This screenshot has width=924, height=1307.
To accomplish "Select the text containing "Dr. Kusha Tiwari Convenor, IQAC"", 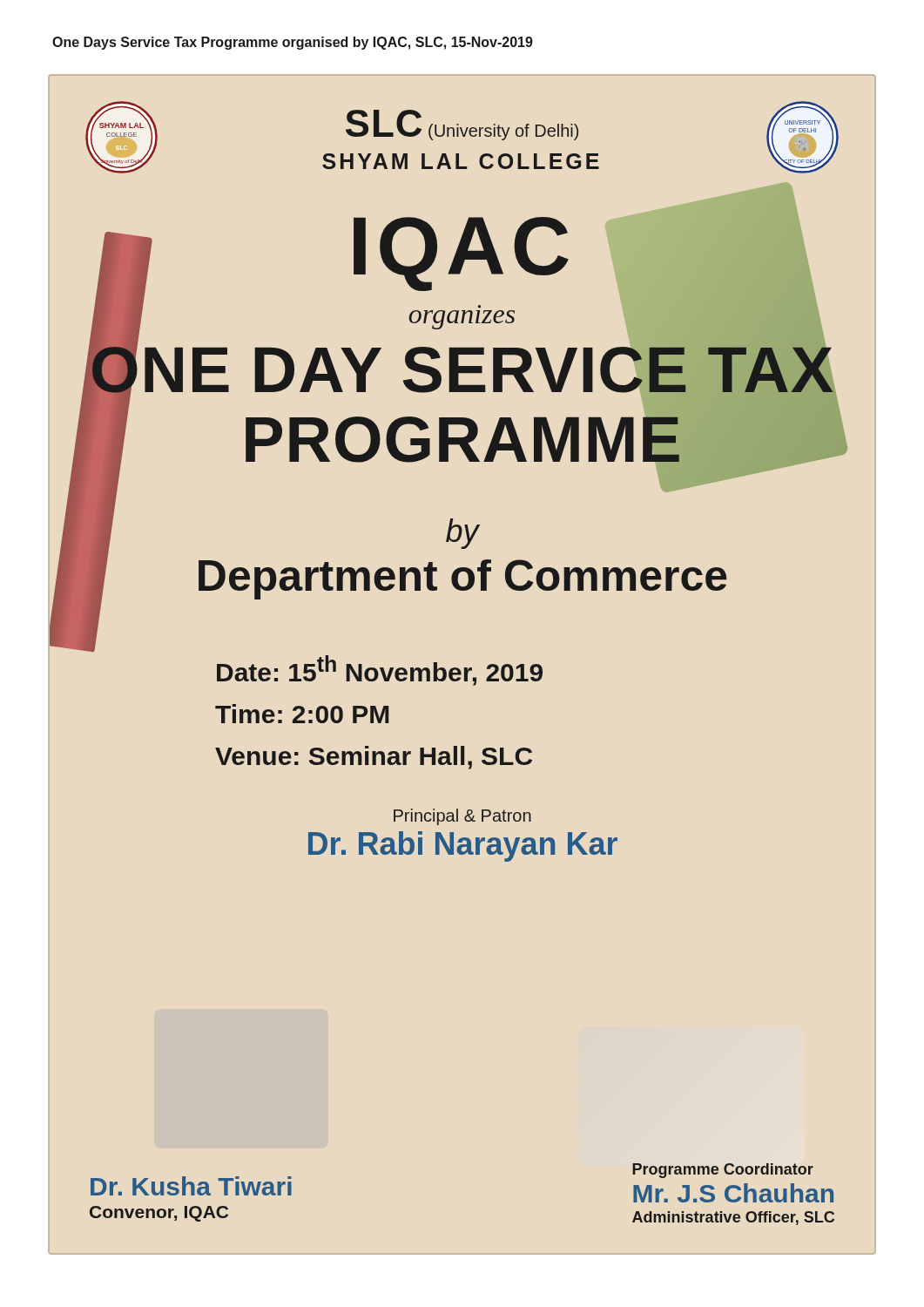I will pos(191,1197).
